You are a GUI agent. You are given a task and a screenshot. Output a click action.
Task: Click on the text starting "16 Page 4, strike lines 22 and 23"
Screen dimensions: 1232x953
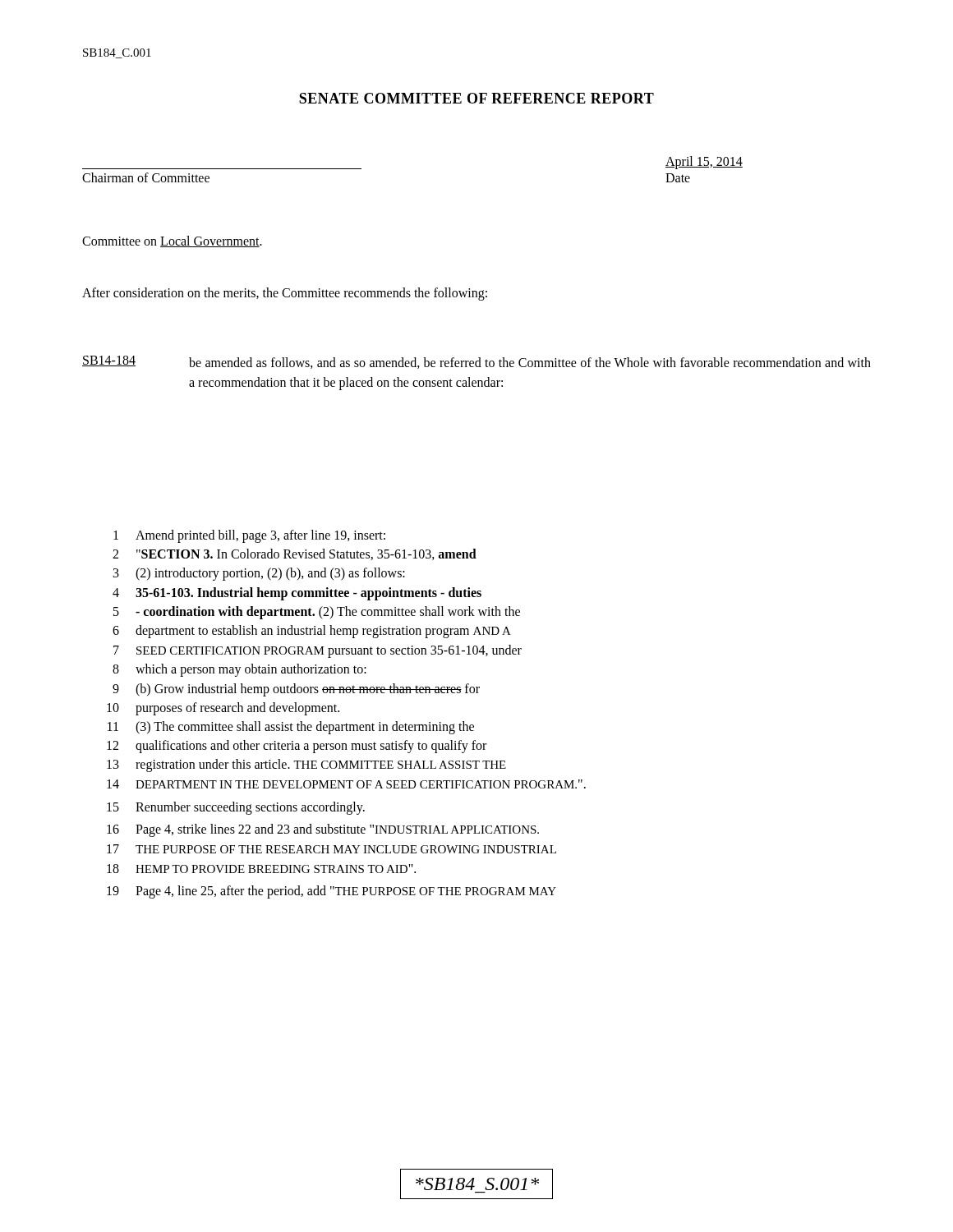click(476, 830)
